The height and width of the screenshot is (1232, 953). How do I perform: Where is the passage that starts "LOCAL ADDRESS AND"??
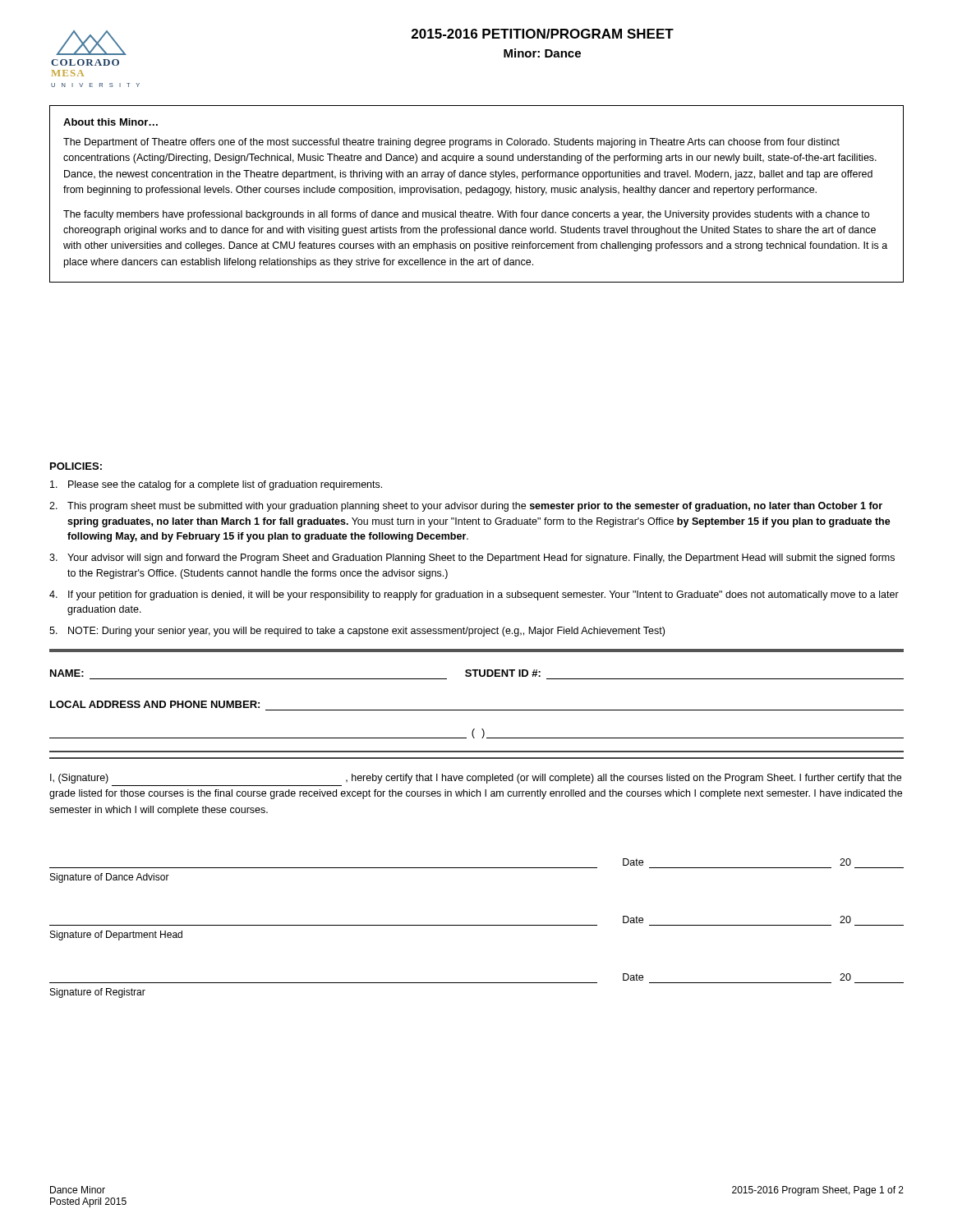(x=476, y=703)
